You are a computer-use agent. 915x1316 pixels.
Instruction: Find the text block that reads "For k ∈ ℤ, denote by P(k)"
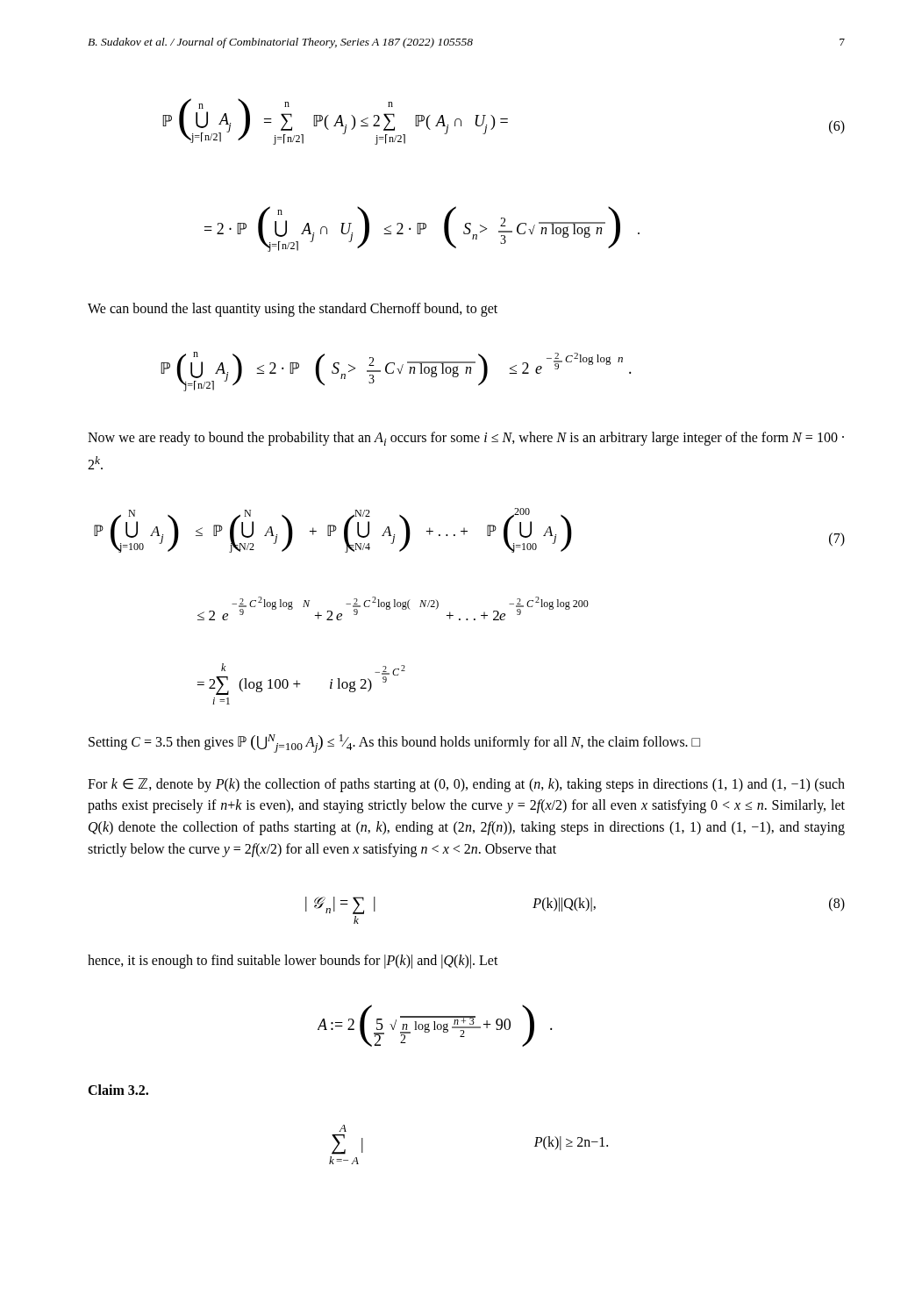coord(466,816)
